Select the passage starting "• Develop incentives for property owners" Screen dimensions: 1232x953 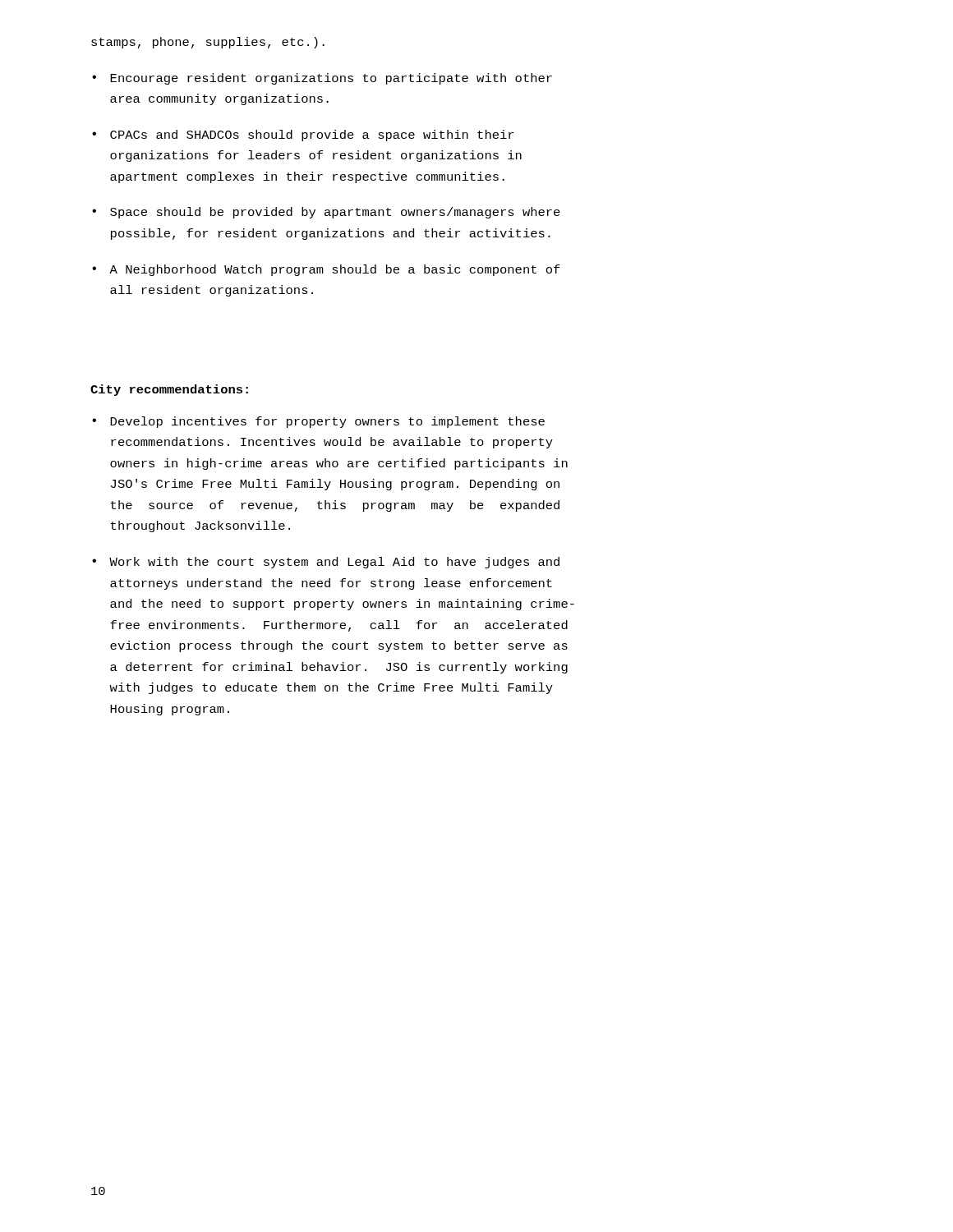pos(329,475)
